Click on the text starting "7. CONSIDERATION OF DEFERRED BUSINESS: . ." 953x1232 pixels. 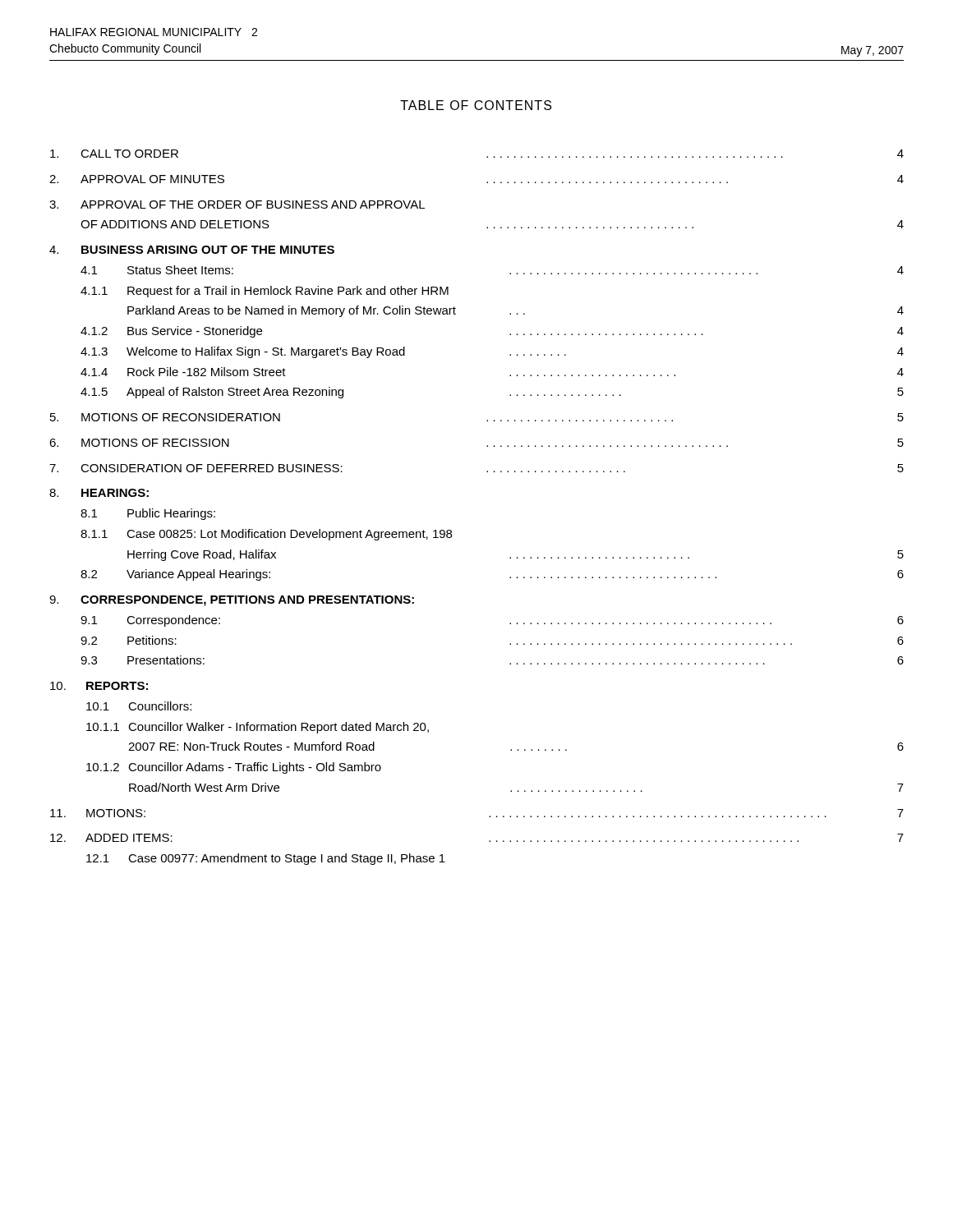click(x=476, y=468)
